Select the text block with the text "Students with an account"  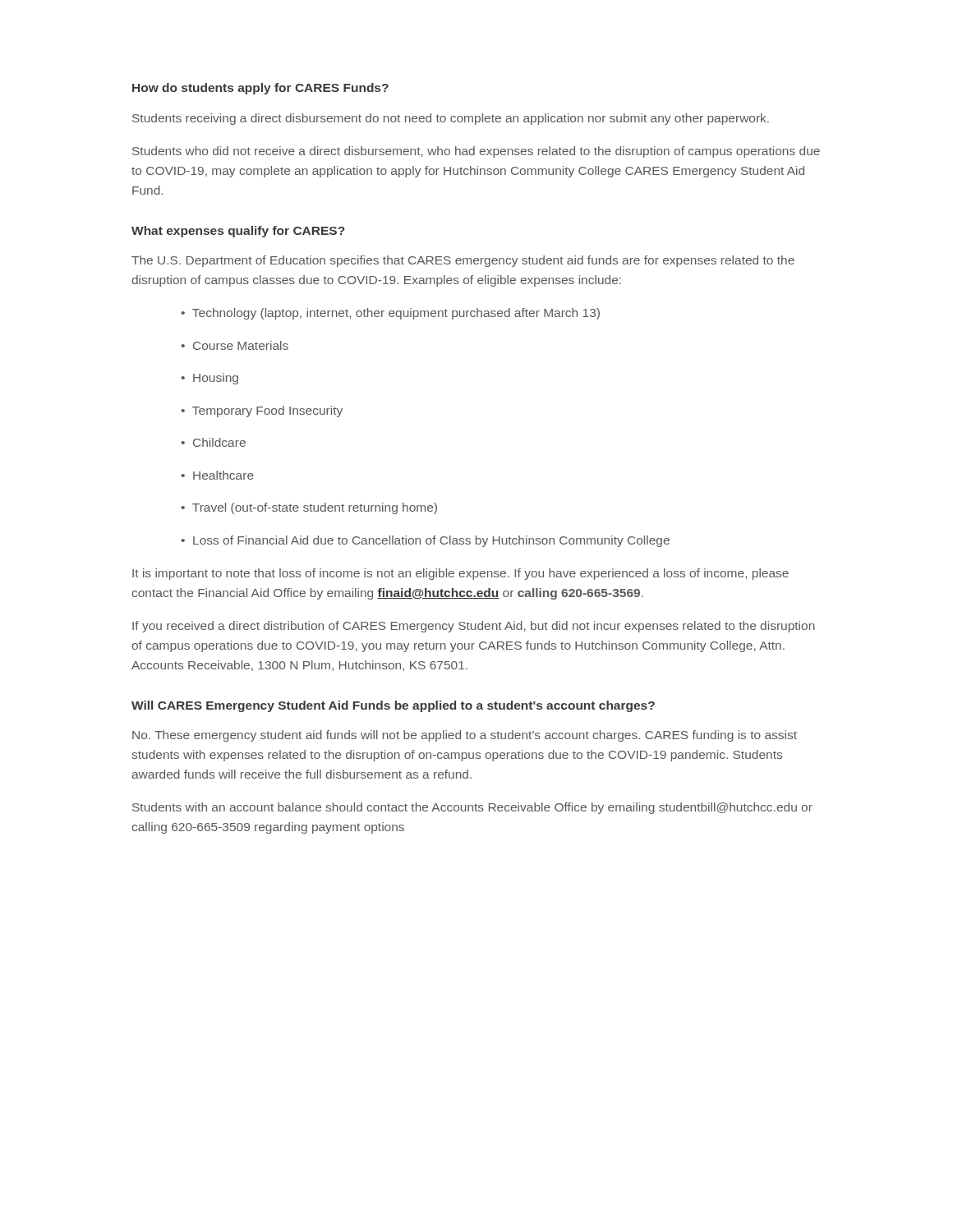coord(476,818)
